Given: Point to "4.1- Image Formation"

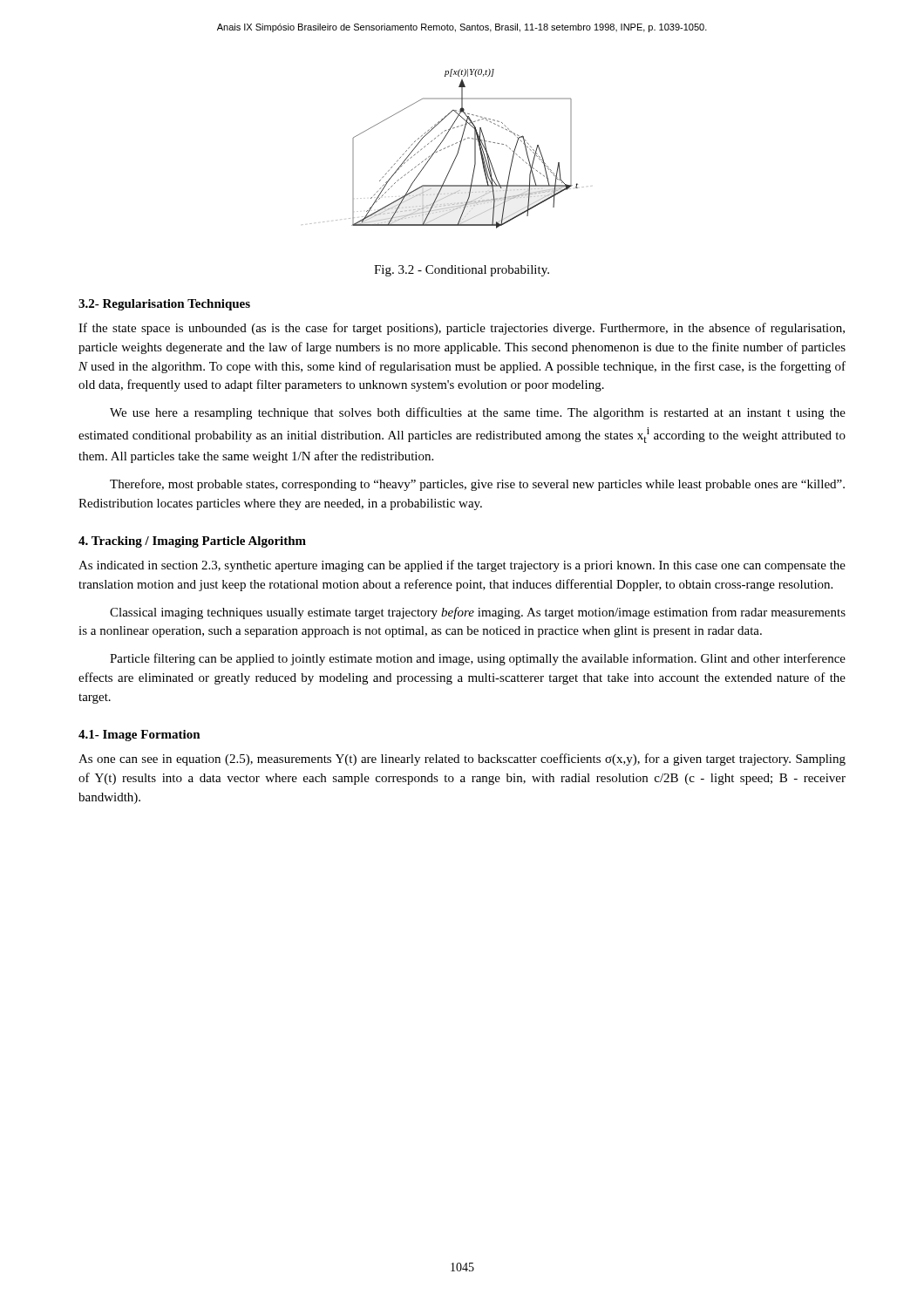Looking at the screenshot, I should (139, 735).
